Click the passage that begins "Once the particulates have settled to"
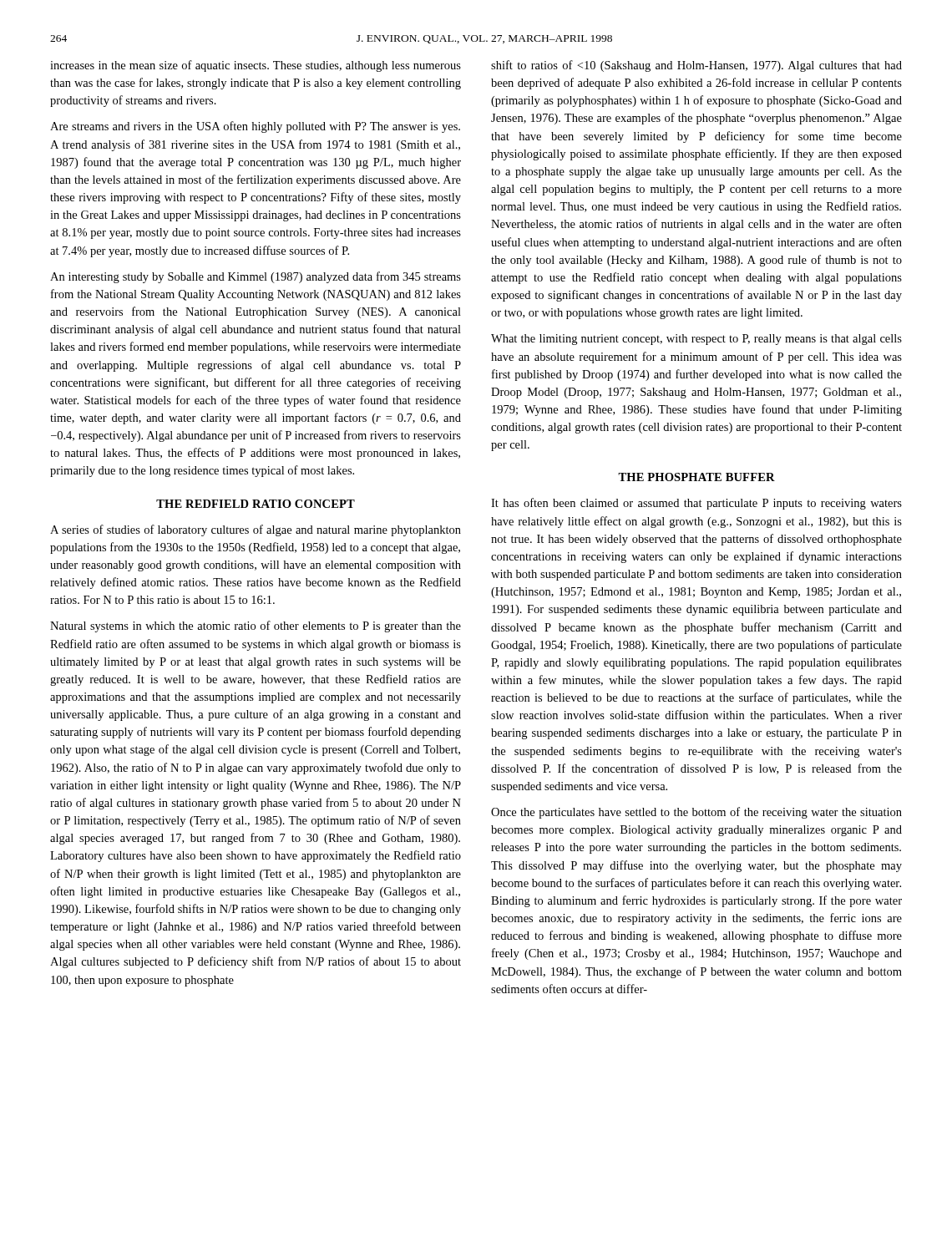 click(x=696, y=900)
